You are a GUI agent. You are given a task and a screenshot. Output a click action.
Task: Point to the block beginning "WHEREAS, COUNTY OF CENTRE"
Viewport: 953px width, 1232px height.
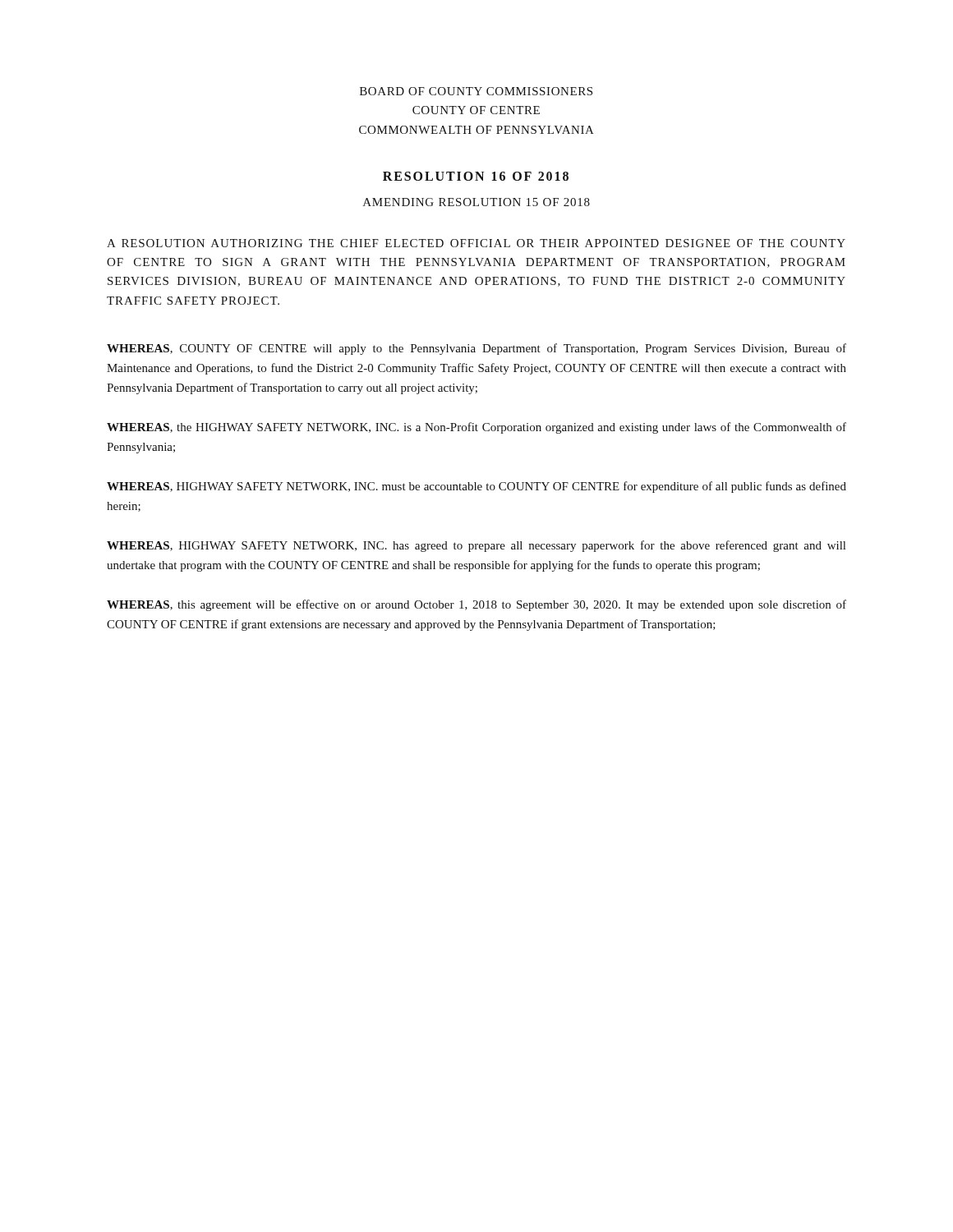(476, 368)
